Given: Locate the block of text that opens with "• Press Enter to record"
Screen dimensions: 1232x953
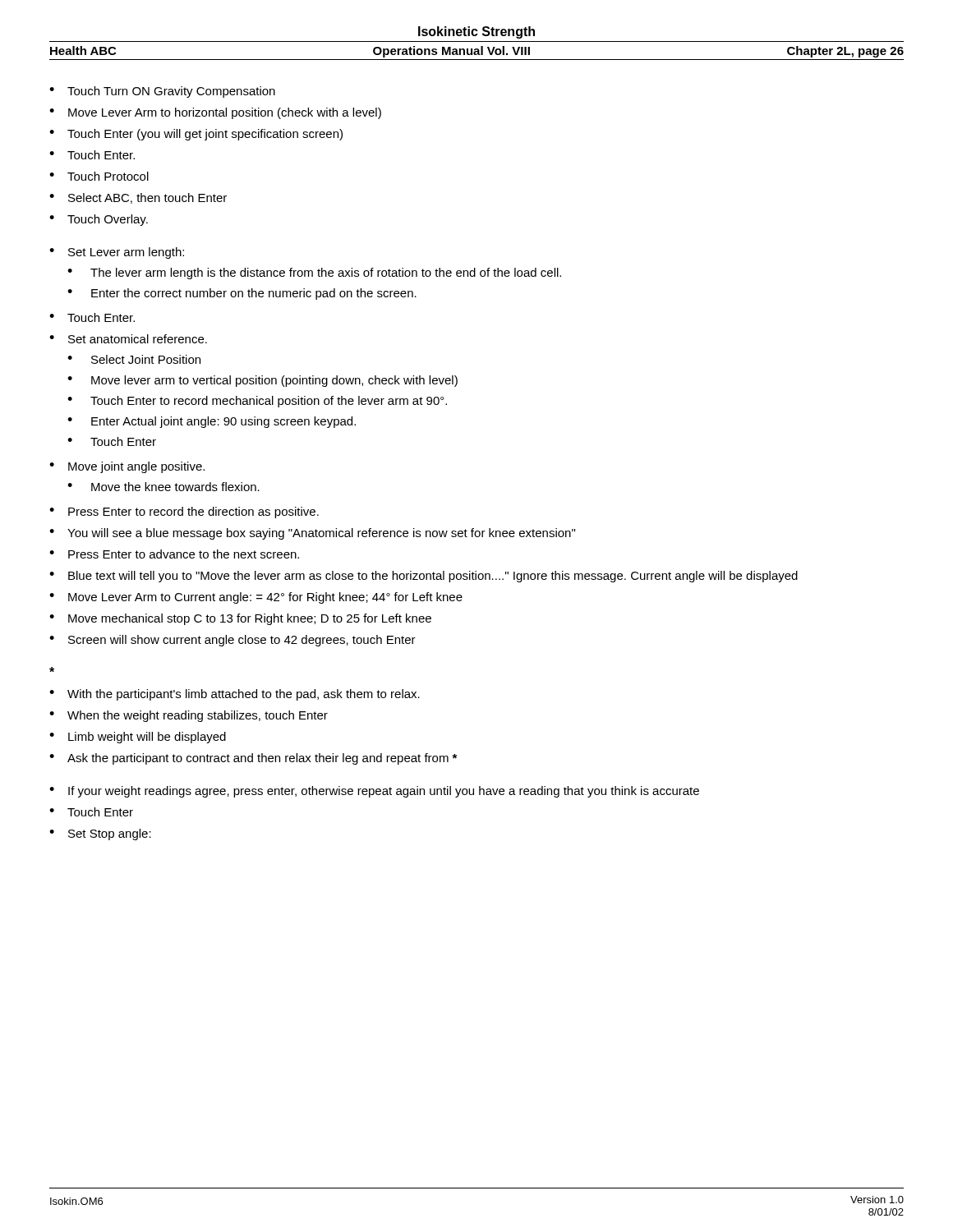Looking at the screenshot, I should [x=184, y=513].
